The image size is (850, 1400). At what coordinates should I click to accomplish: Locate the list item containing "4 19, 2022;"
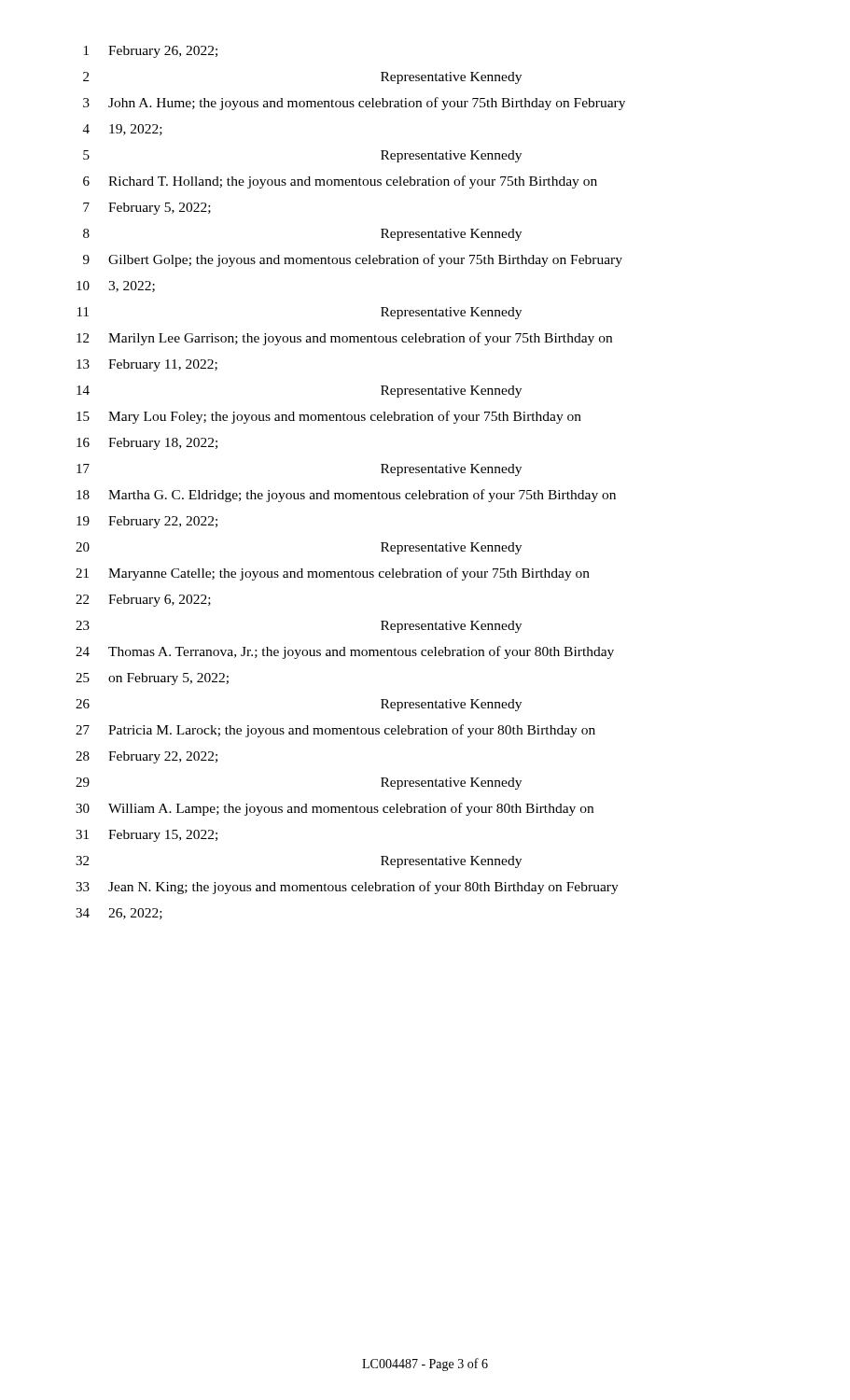[x=123, y=130]
